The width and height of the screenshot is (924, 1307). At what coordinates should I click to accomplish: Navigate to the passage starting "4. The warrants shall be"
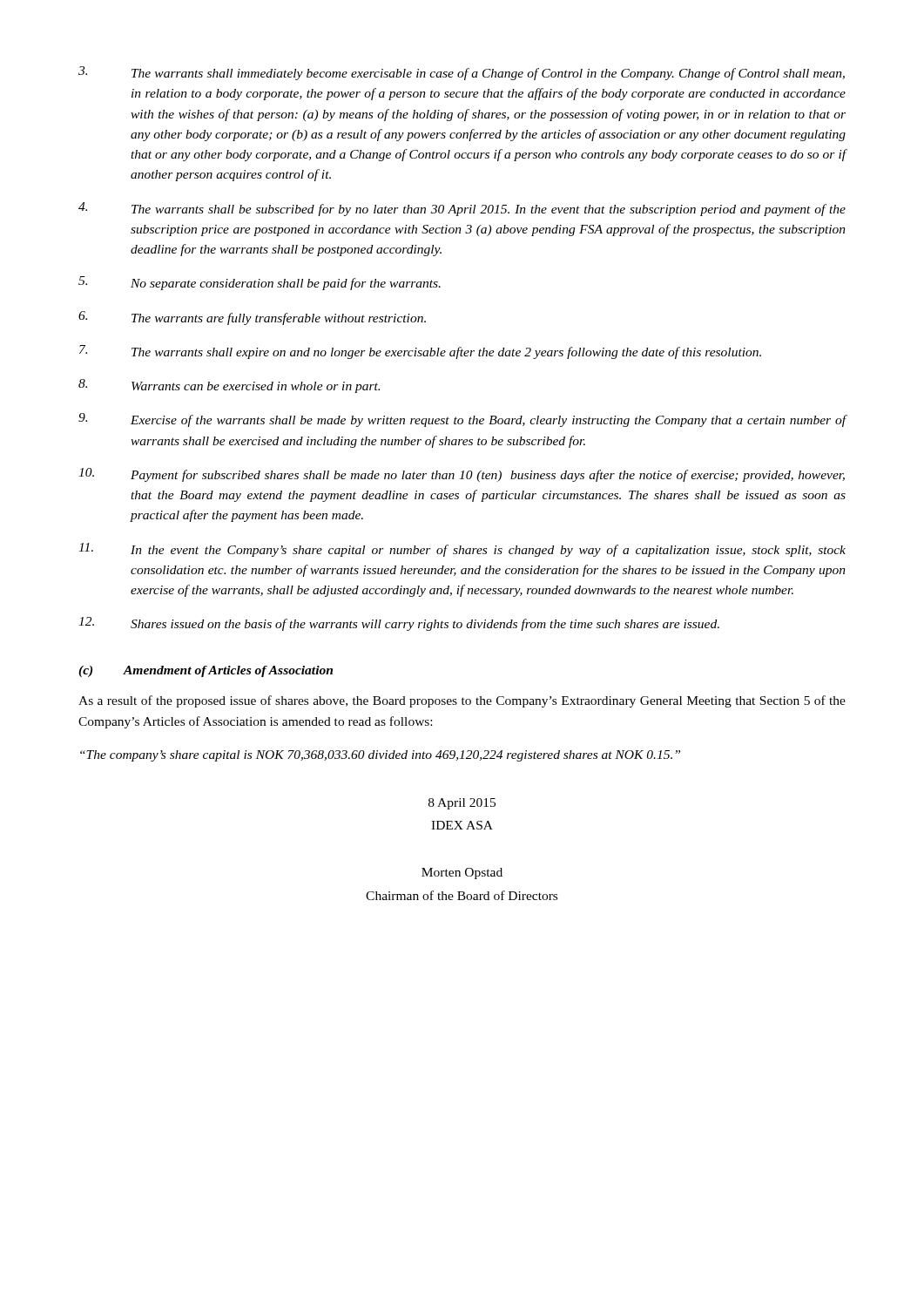click(462, 229)
